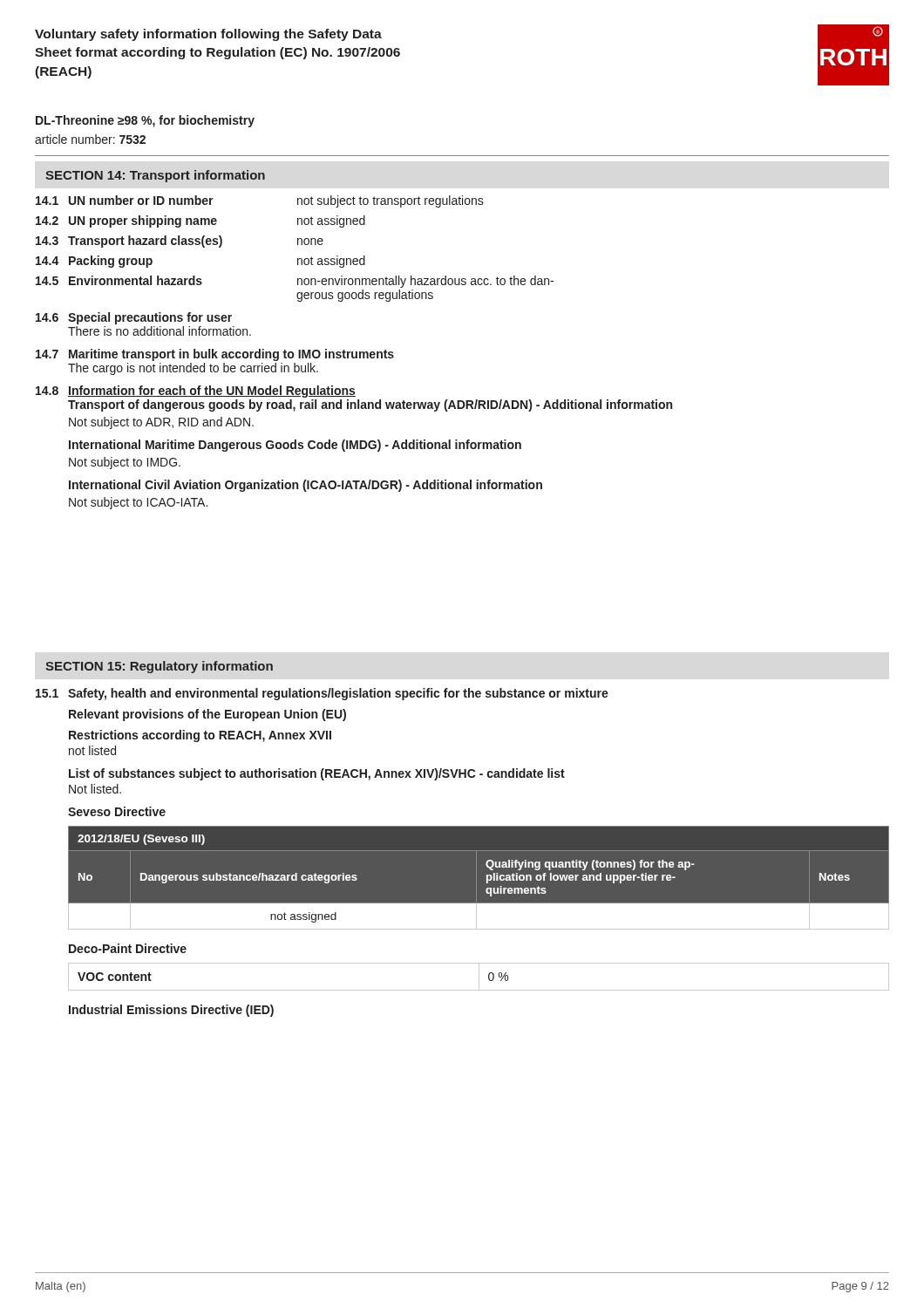Where does it say "article number: 7532"?

[91, 139]
